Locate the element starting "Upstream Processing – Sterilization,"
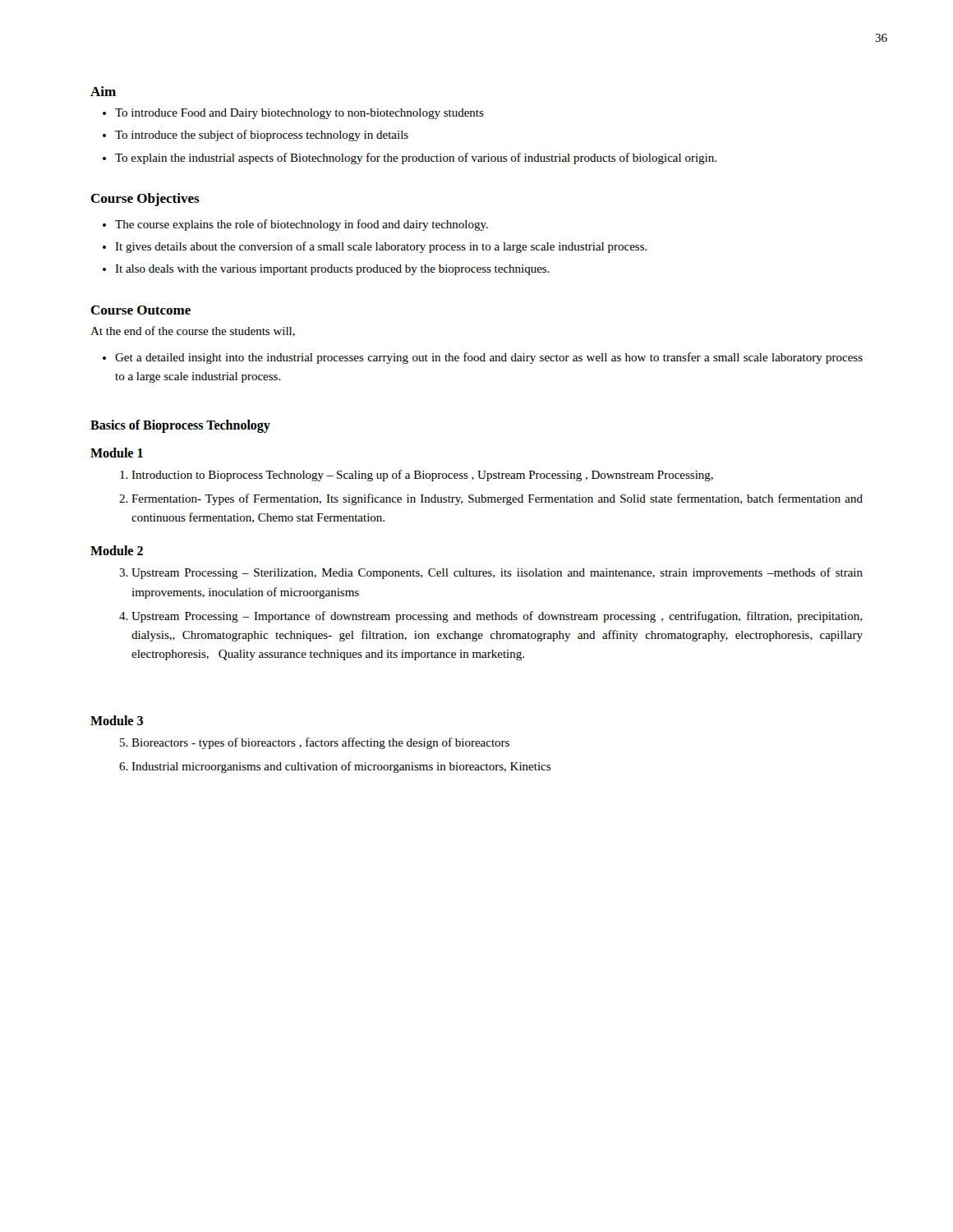Viewport: 953px width, 1232px height. click(497, 582)
